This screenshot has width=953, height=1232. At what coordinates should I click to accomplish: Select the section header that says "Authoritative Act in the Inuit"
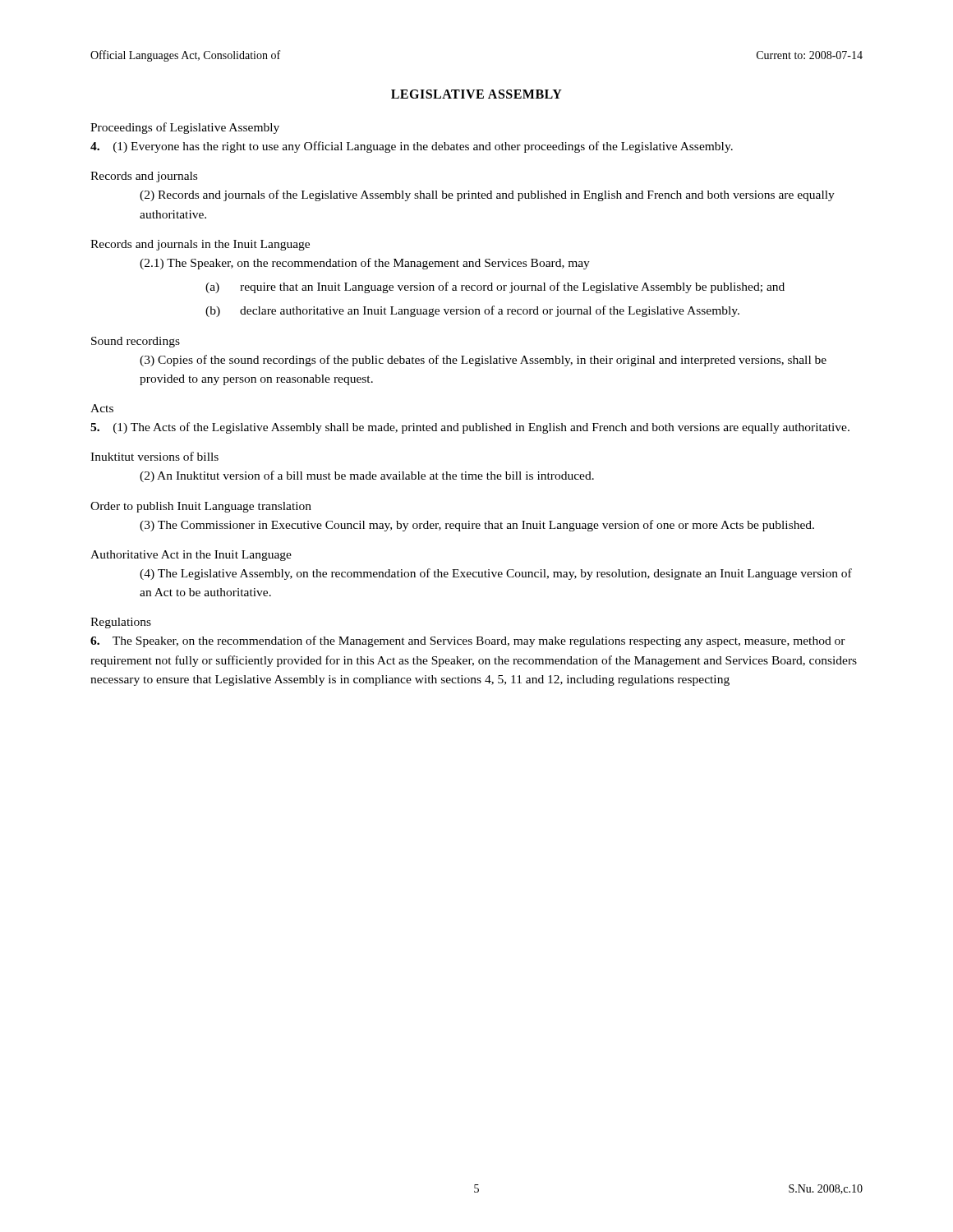pyautogui.click(x=191, y=554)
